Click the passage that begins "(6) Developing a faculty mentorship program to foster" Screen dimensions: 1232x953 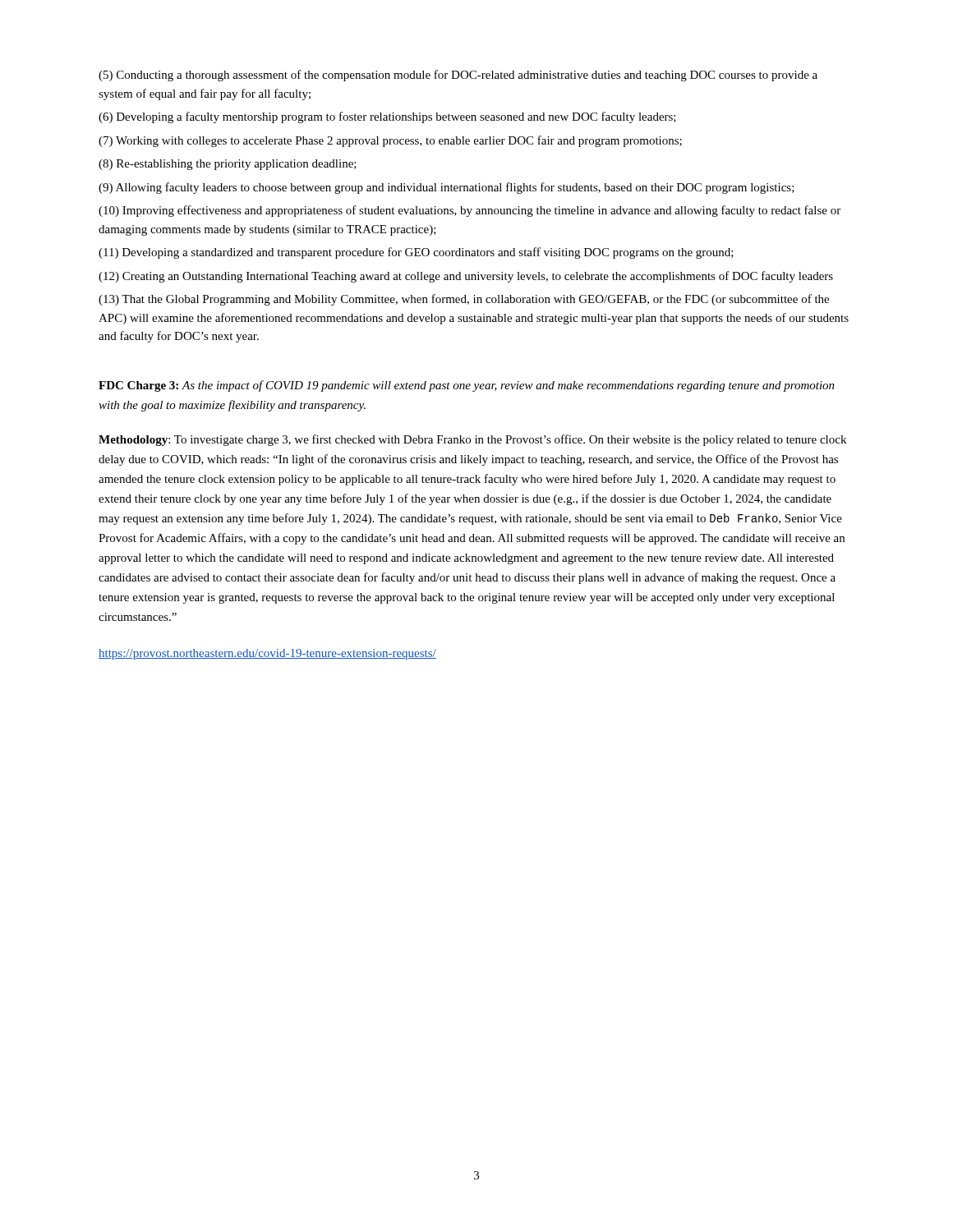[x=388, y=117]
